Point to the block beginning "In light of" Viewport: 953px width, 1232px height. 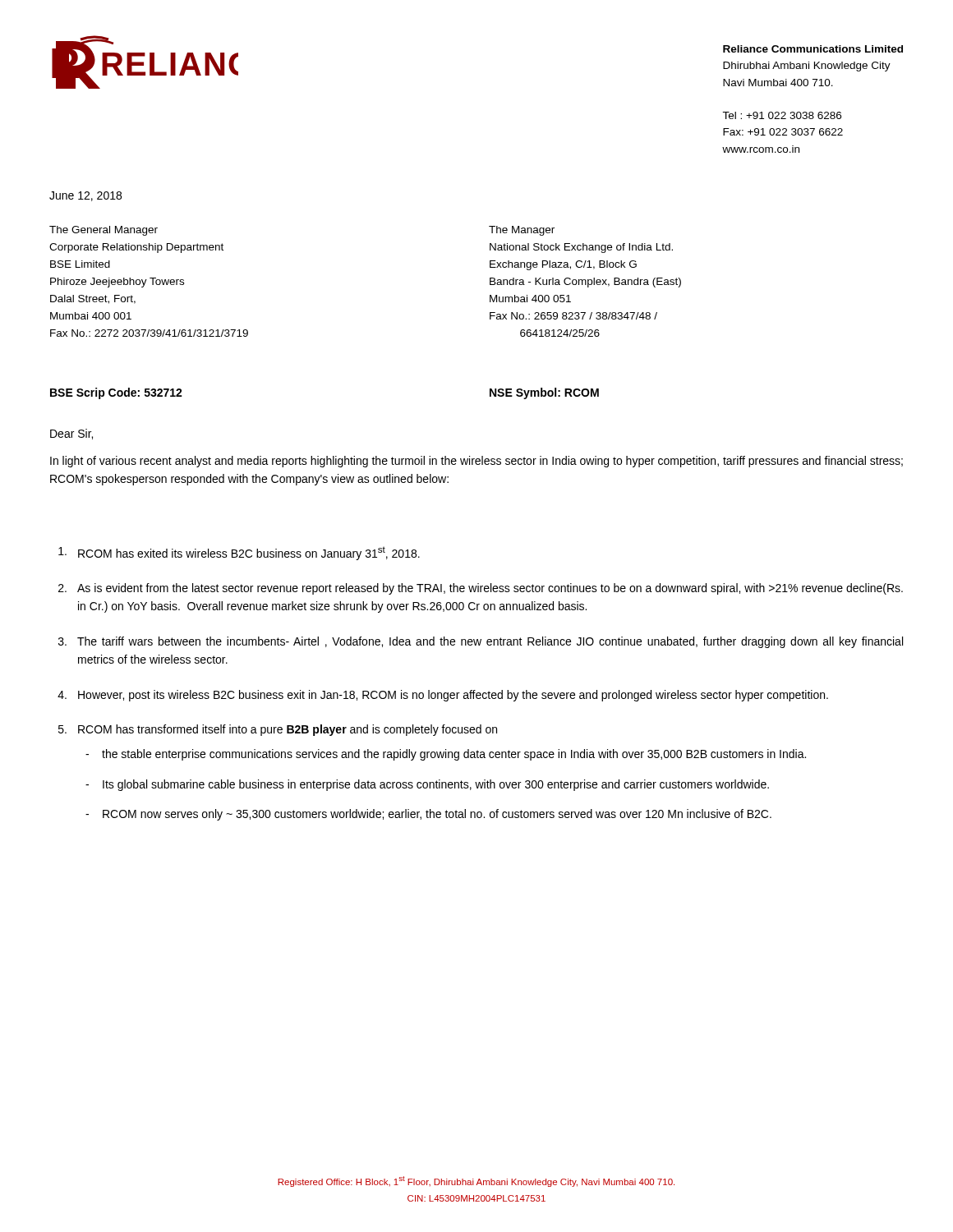pyautogui.click(x=476, y=470)
